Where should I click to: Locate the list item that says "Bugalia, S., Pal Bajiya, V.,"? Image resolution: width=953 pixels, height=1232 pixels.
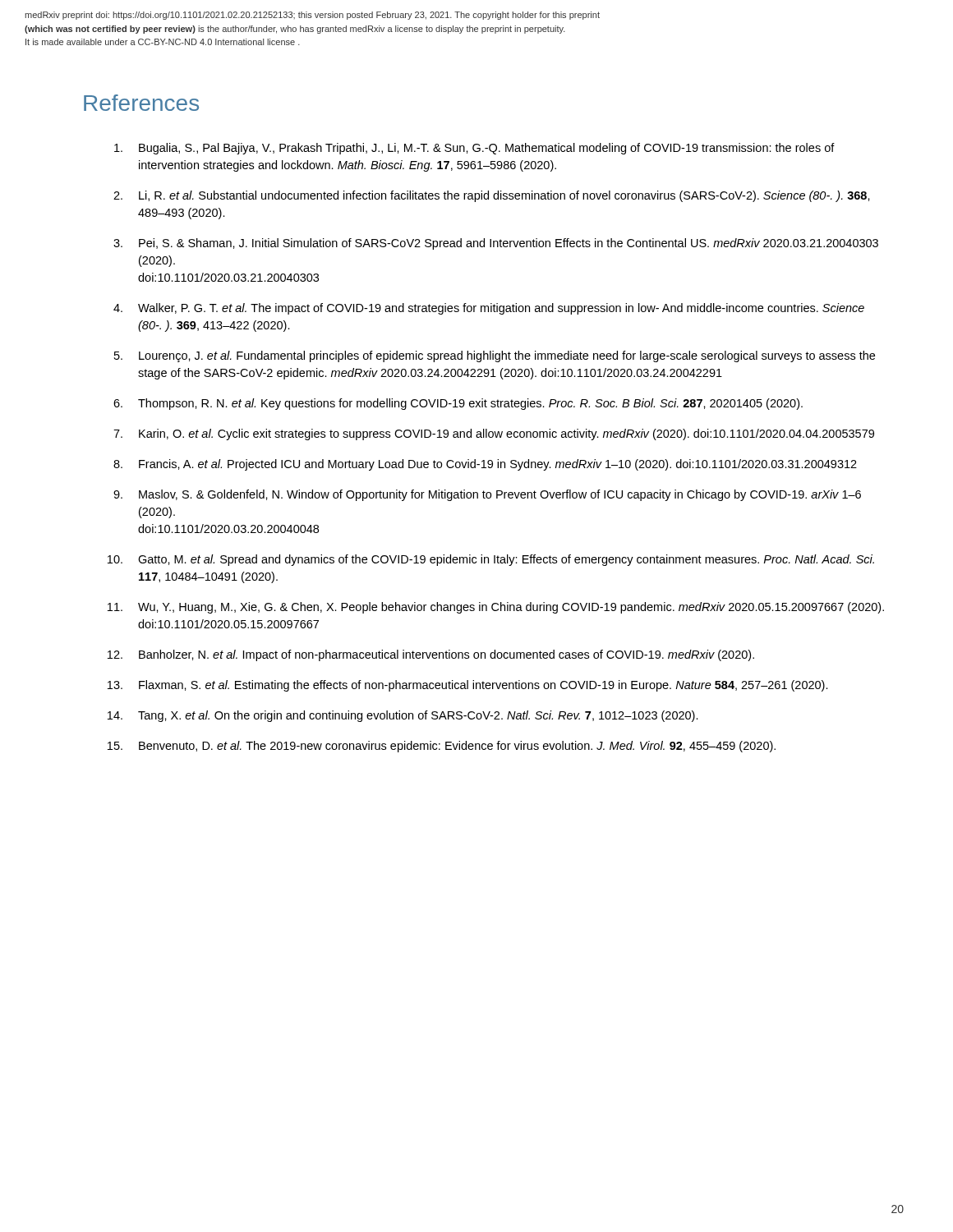tap(485, 157)
